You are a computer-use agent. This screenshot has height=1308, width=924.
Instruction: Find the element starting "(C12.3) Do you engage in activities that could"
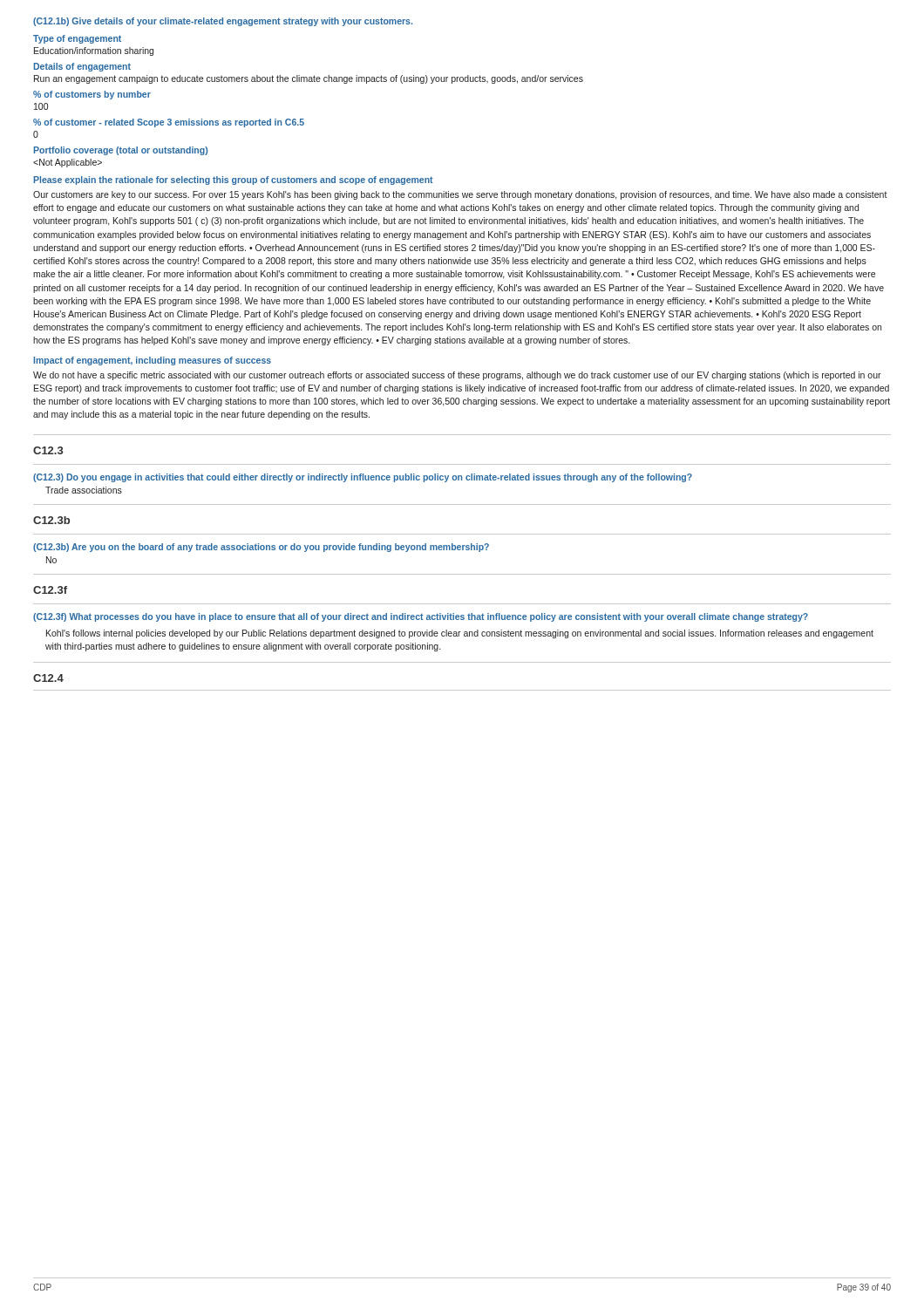tap(363, 477)
